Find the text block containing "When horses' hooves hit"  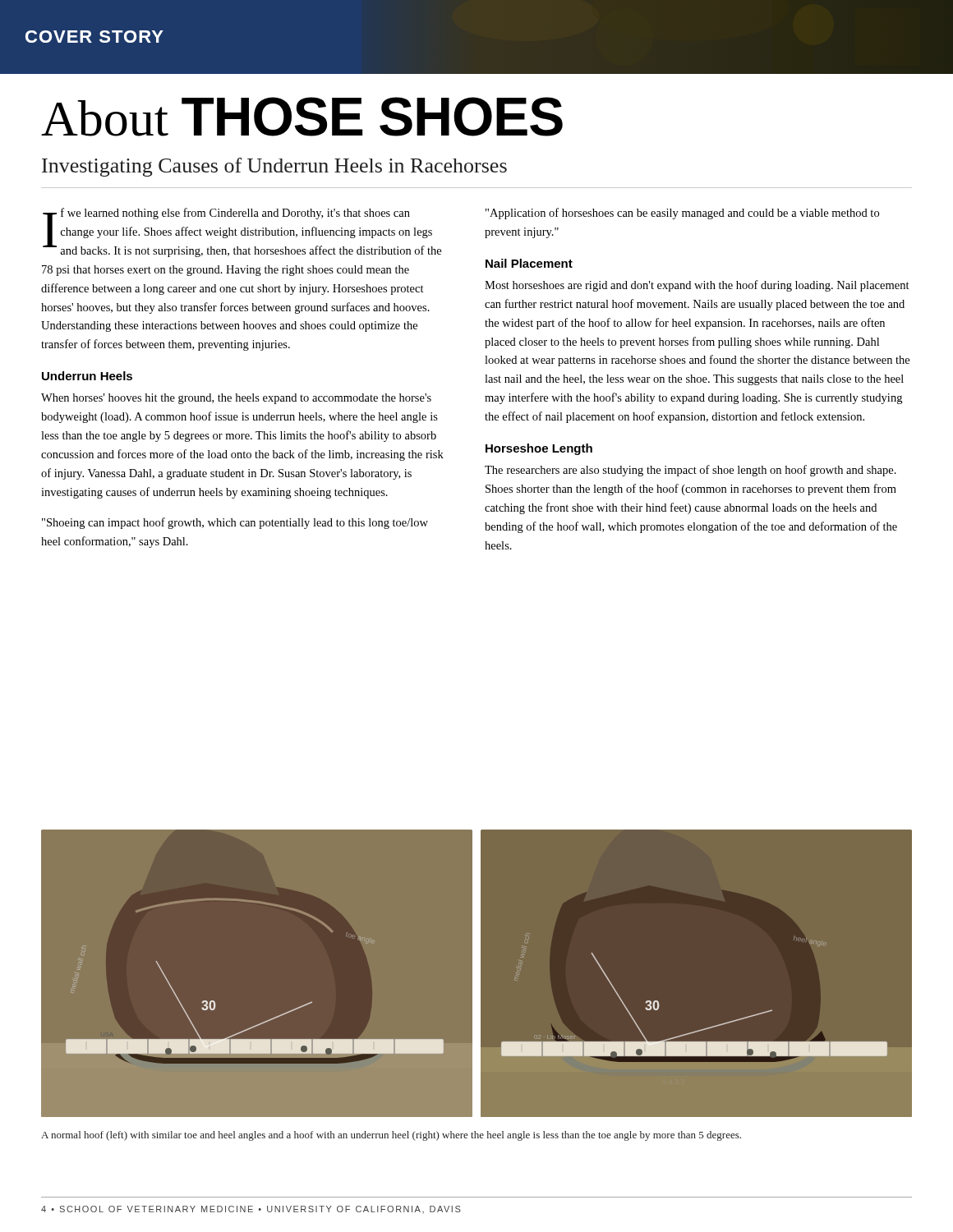[242, 445]
